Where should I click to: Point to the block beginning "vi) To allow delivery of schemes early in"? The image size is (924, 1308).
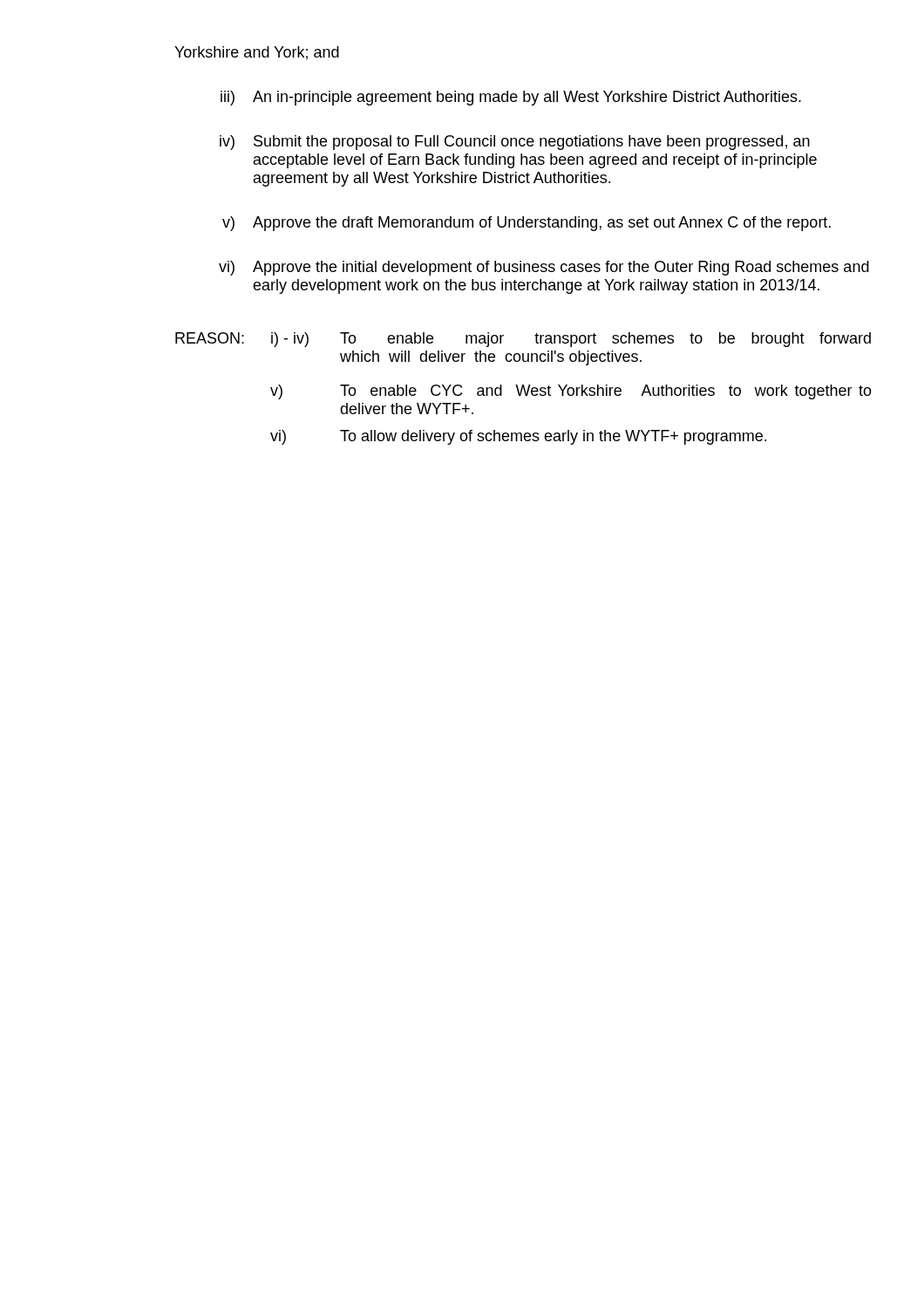pos(523,436)
